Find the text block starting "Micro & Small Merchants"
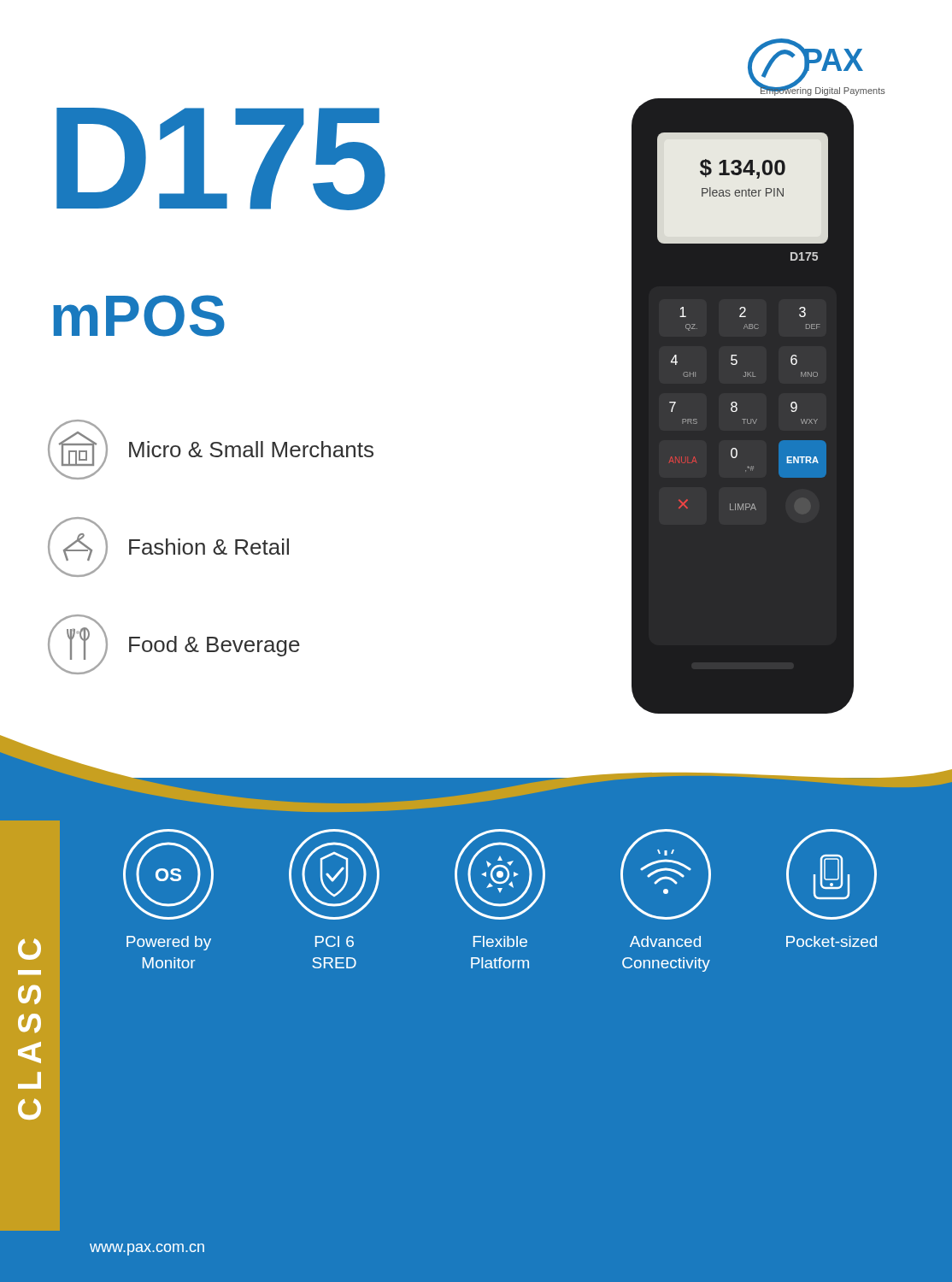This screenshot has height=1282, width=952. (x=211, y=450)
